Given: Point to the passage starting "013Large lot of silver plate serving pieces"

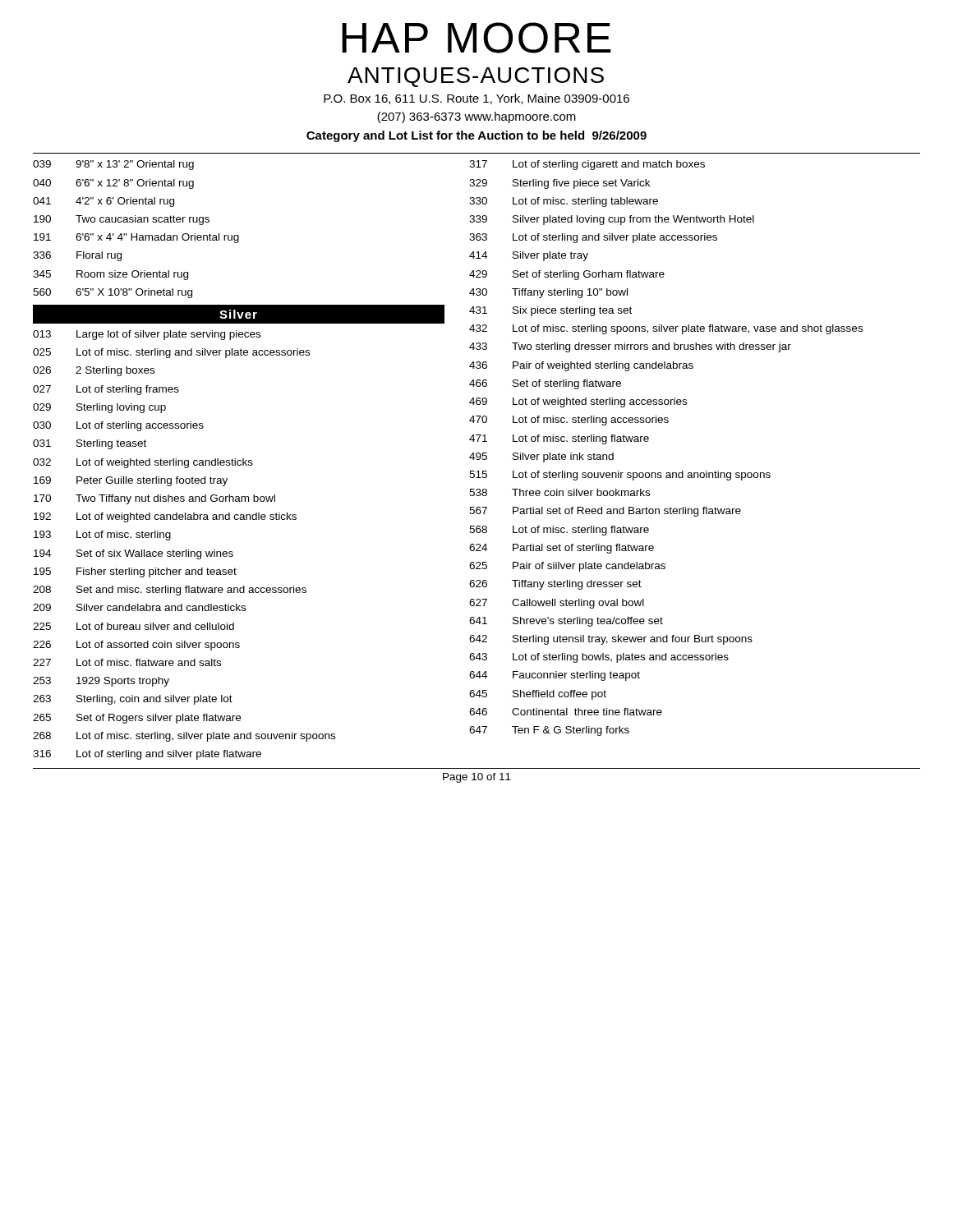Looking at the screenshot, I should pyautogui.click(x=239, y=334).
